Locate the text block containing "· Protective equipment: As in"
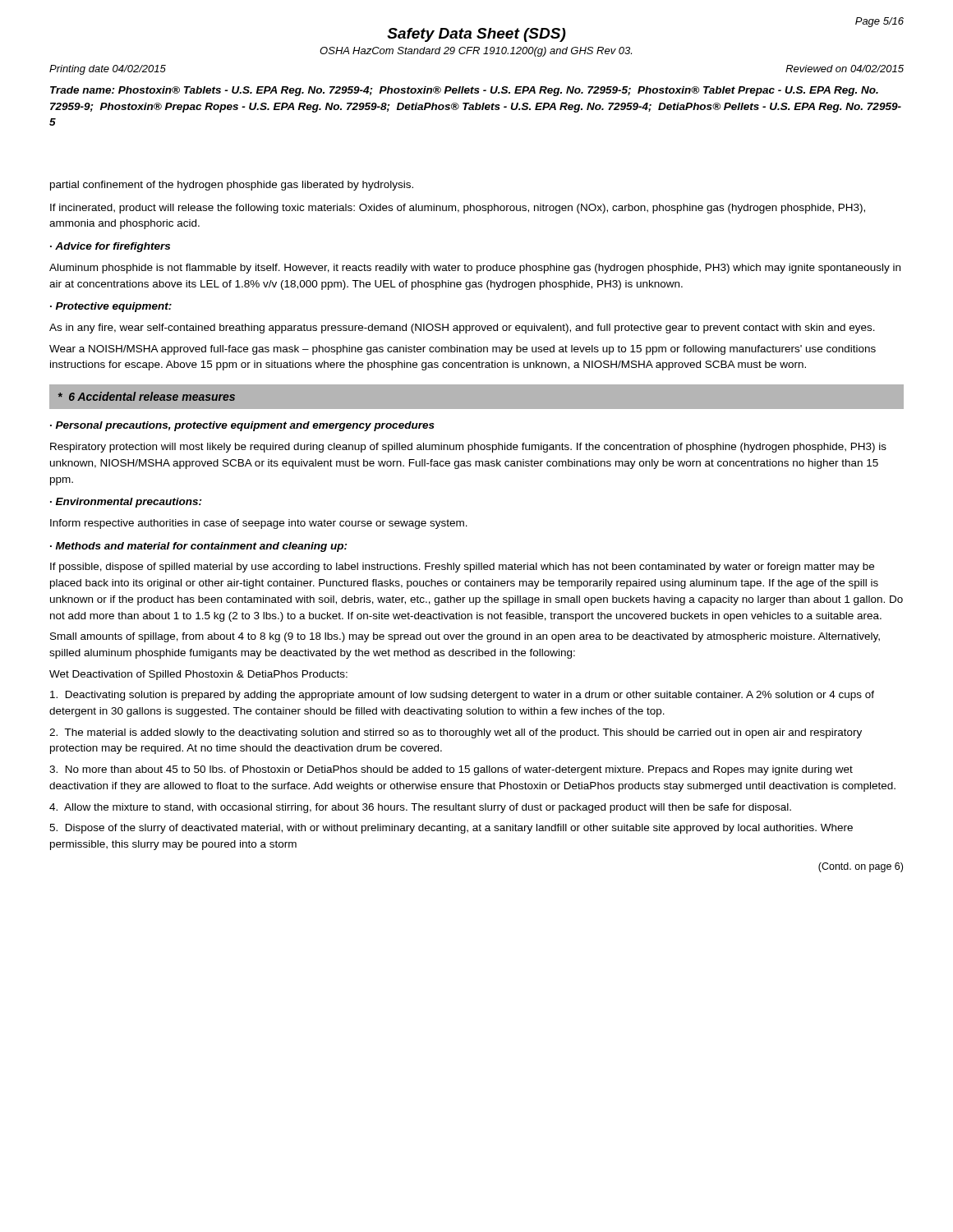The height and width of the screenshot is (1232, 953). pyautogui.click(x=476, y=336)
